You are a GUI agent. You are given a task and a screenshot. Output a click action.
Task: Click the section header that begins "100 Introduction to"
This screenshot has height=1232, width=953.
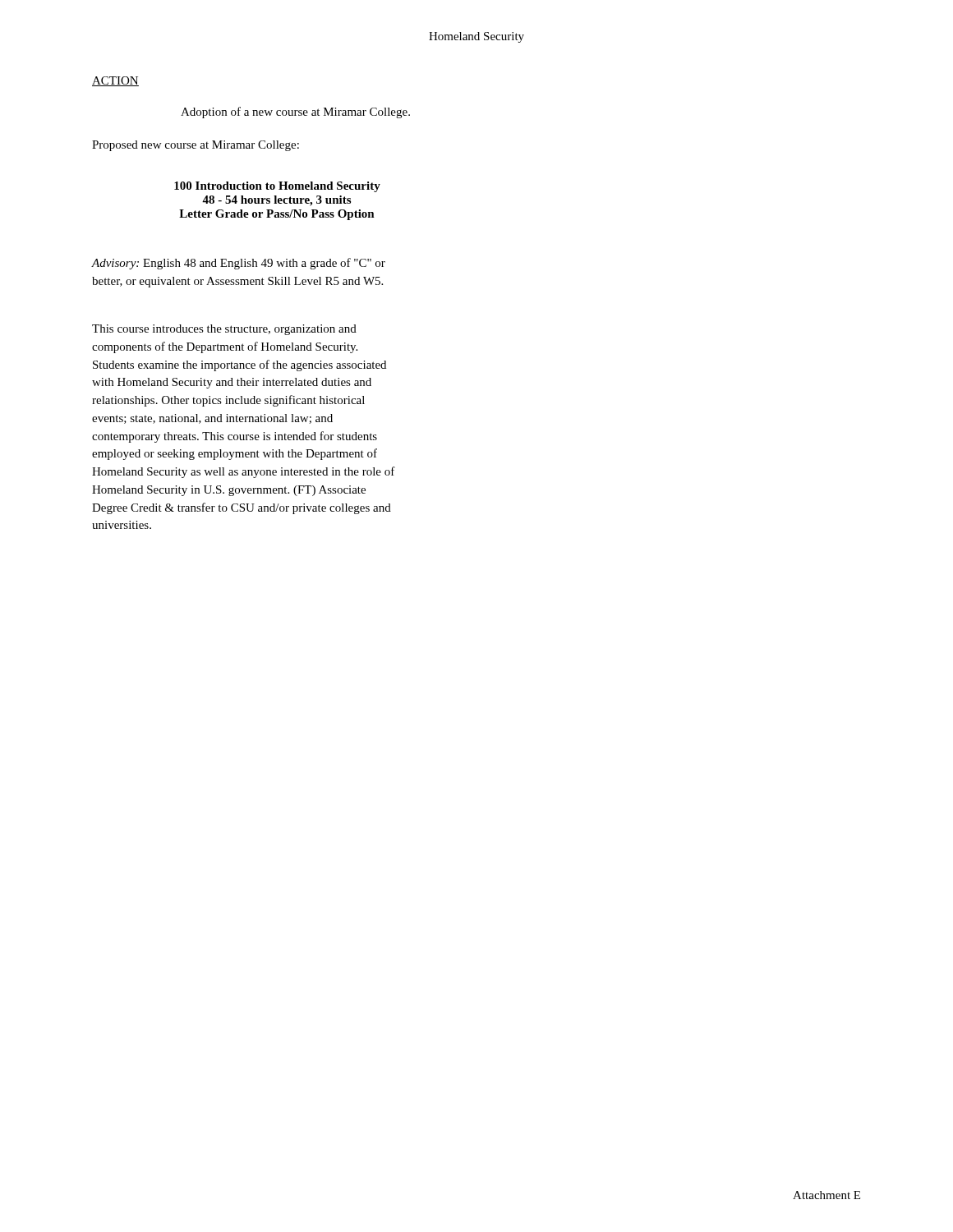point(277,200)
